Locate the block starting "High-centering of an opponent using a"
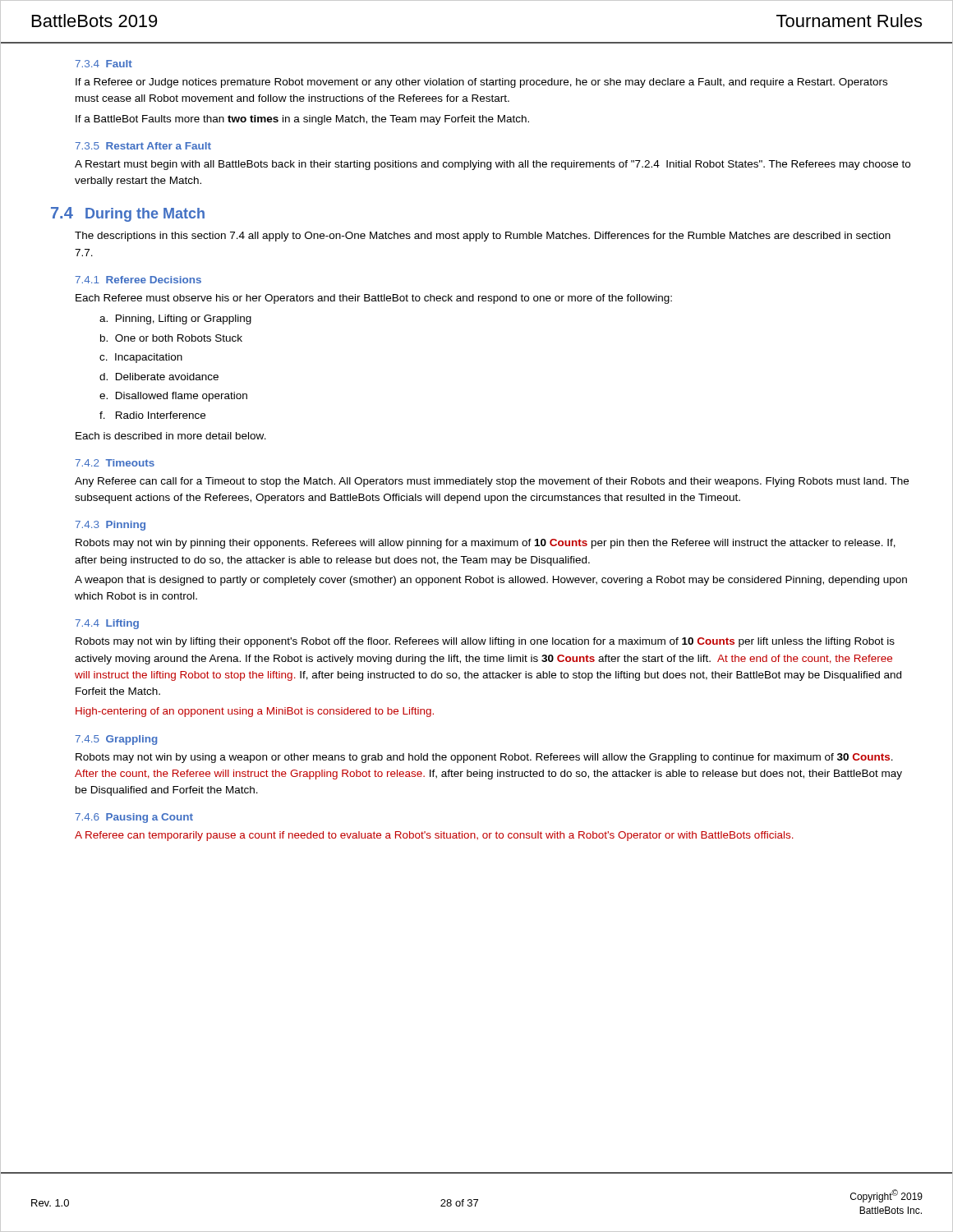This screenshot has height=1232, width=953. pyautogui.click(x=255, y=711)
